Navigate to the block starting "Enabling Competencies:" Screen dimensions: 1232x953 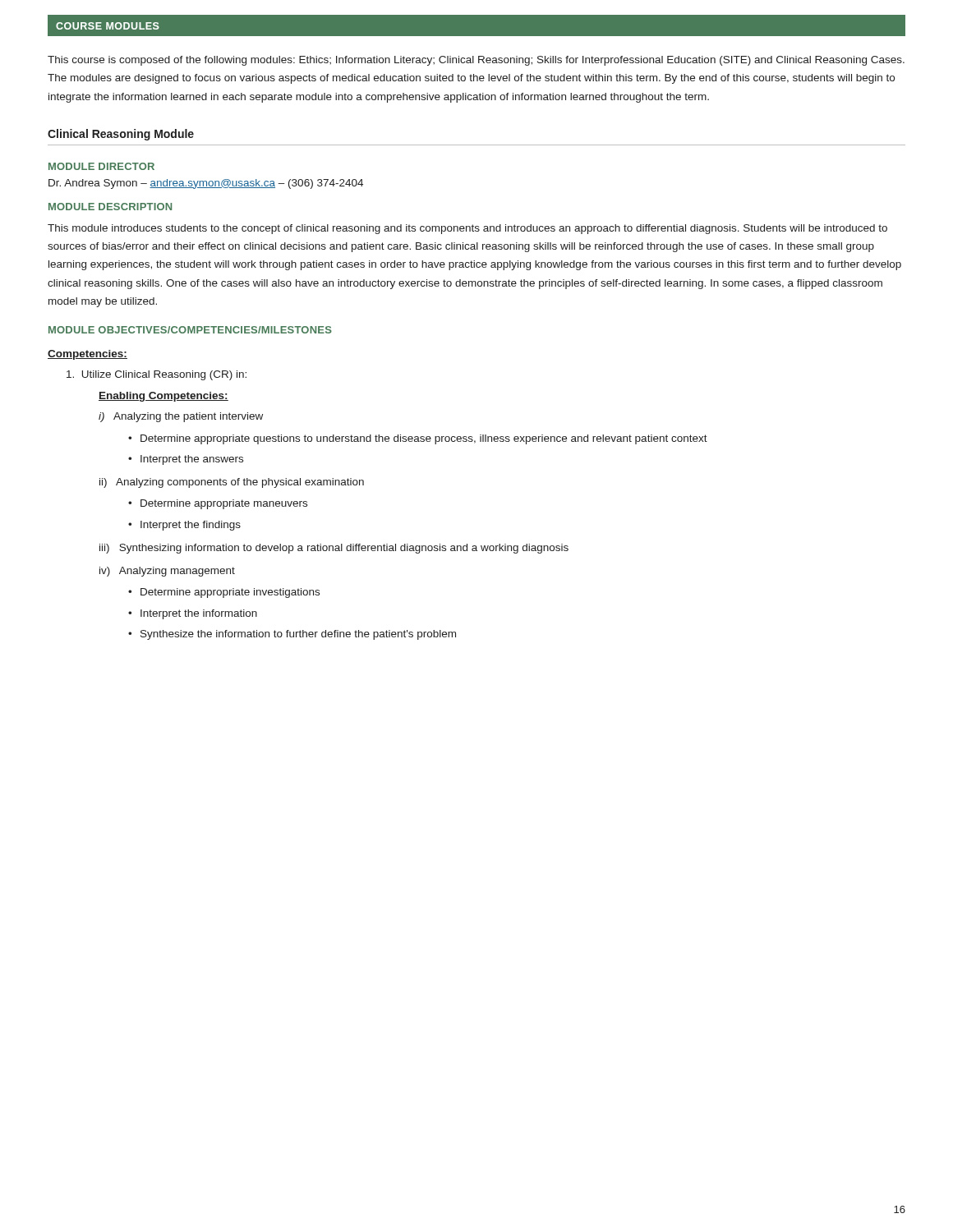pyautogui.click(x=163, y=396)
